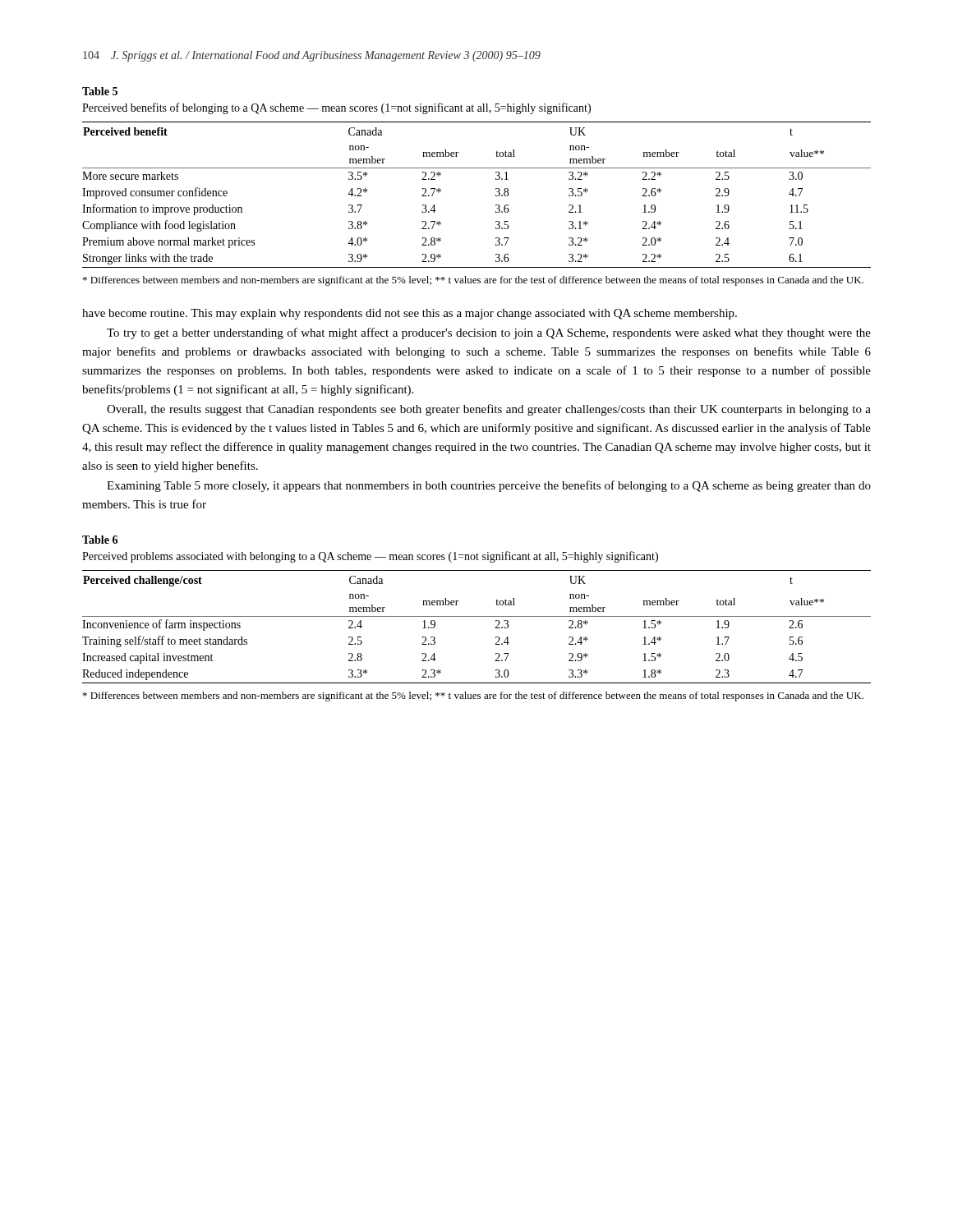The image size is (953, 1232).
Task: Click the caption that begins "Perceived problems associated with belonging to a QA"
Action: pos(370,557)
